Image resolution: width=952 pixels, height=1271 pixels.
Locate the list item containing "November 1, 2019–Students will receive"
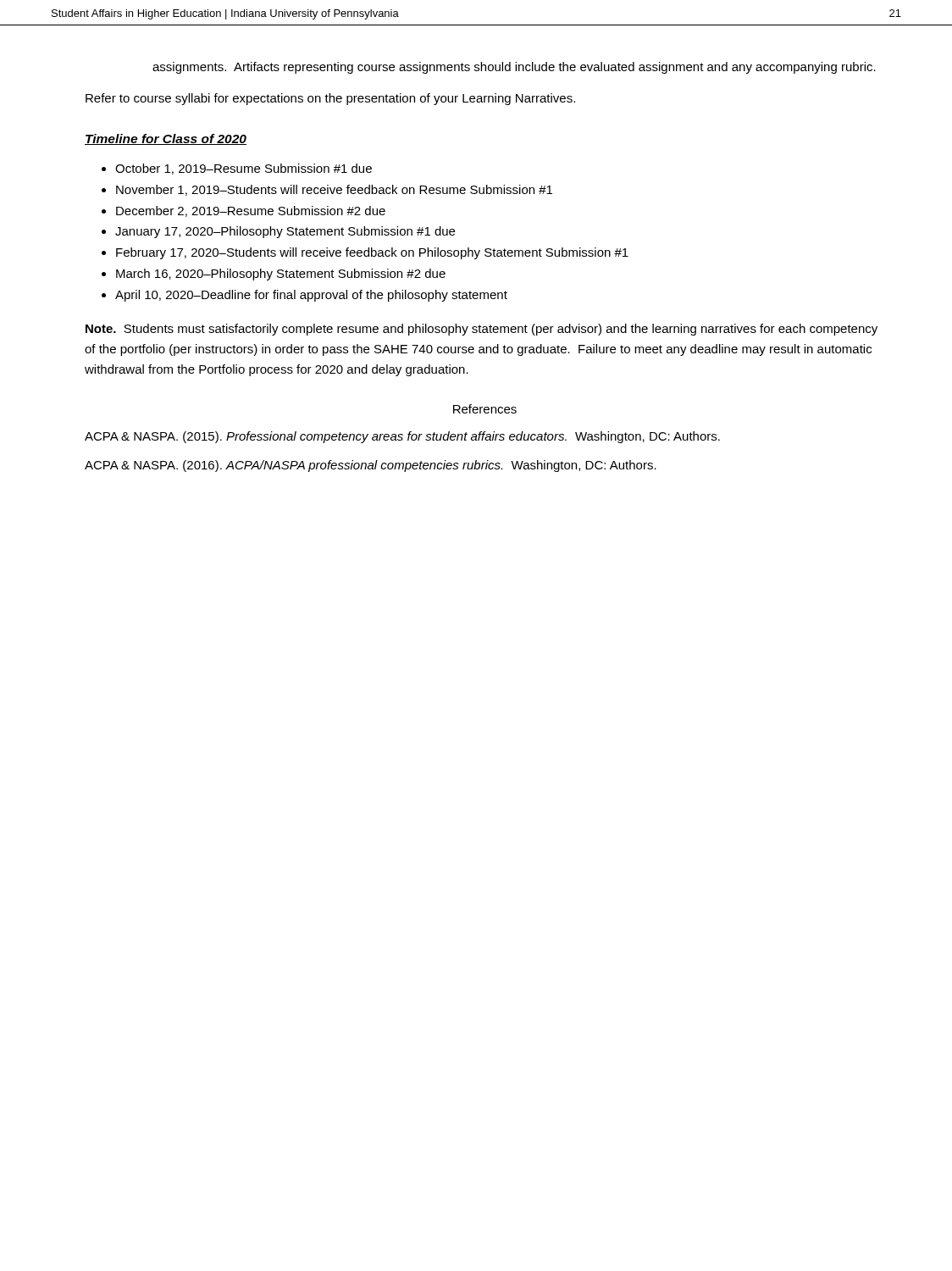(x=334, y=189)
